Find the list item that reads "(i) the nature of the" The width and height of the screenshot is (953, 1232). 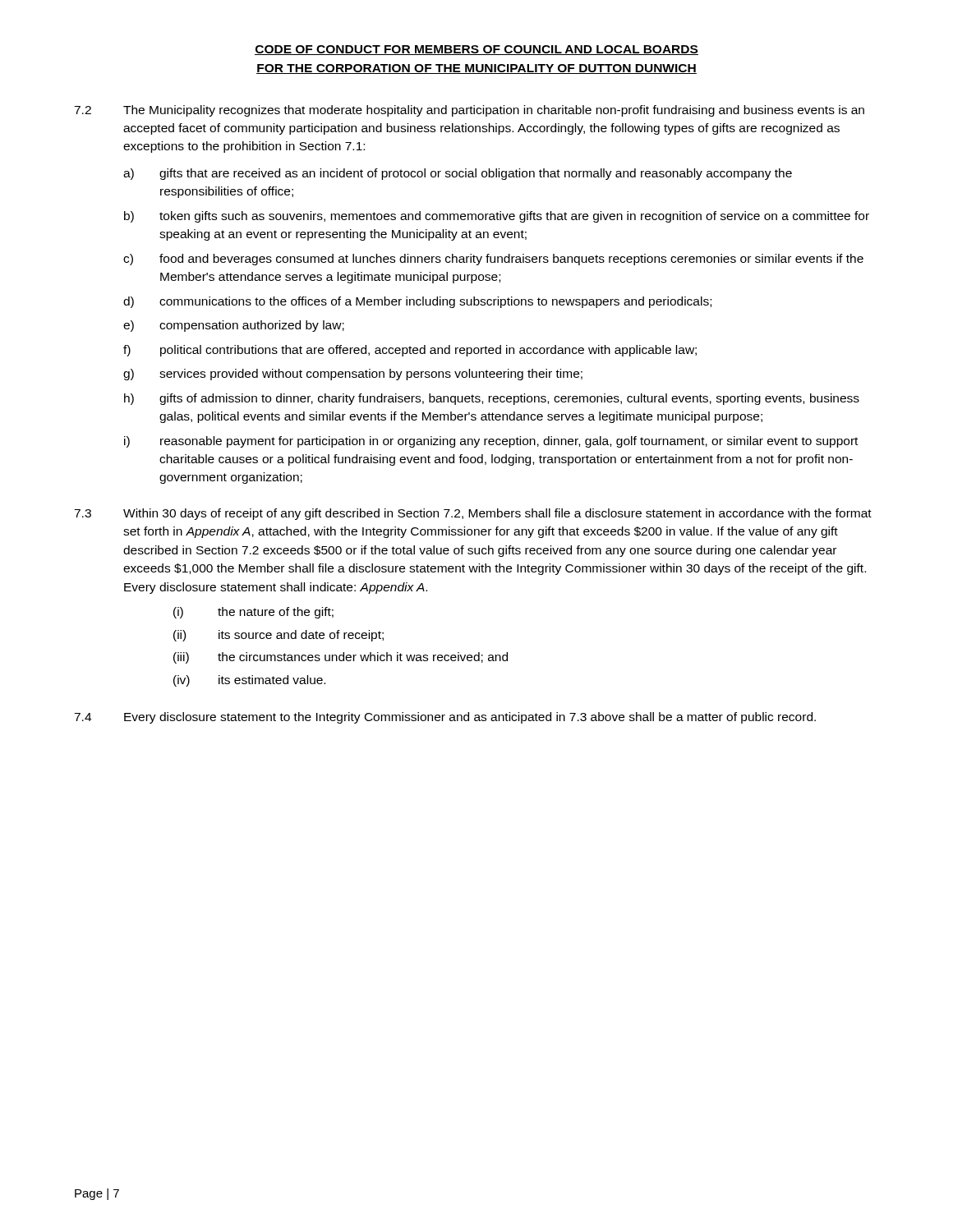253,613
